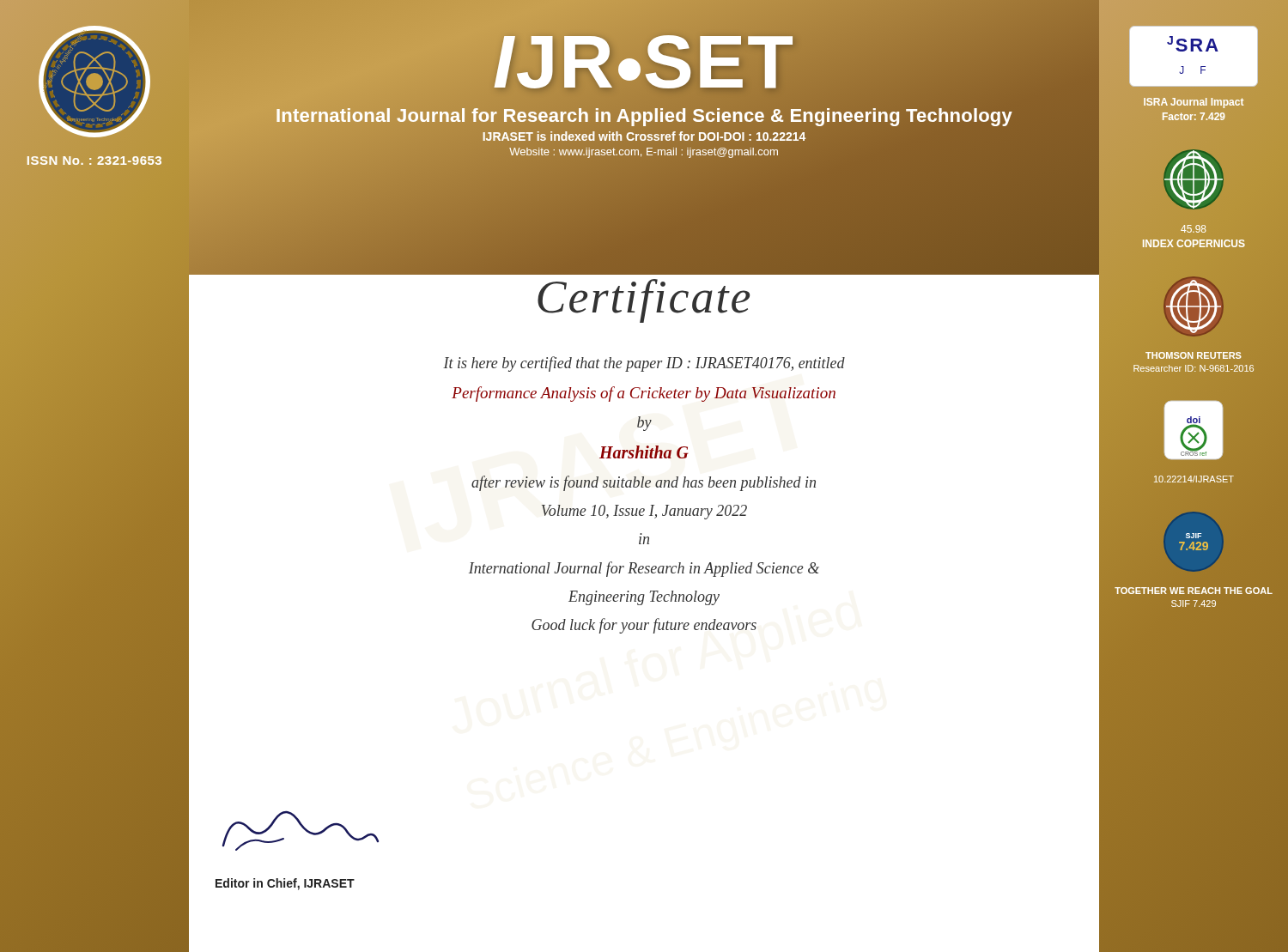
Task: Navigate to the block starting "Website : www.ijraset.com, E-mail : ijraset@gmail.com"
Action: point(644,152)
